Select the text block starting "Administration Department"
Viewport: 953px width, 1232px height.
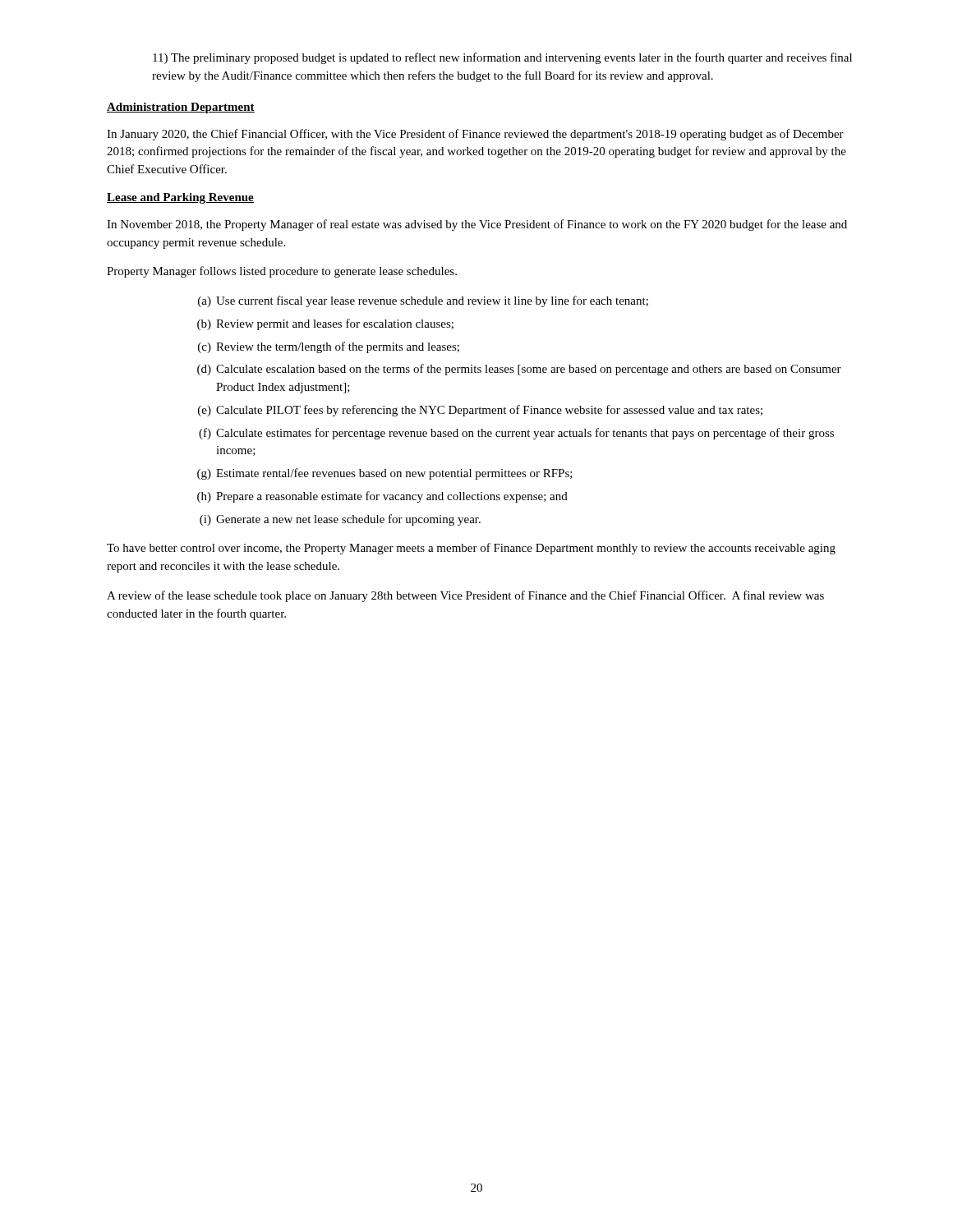[181, 106]
